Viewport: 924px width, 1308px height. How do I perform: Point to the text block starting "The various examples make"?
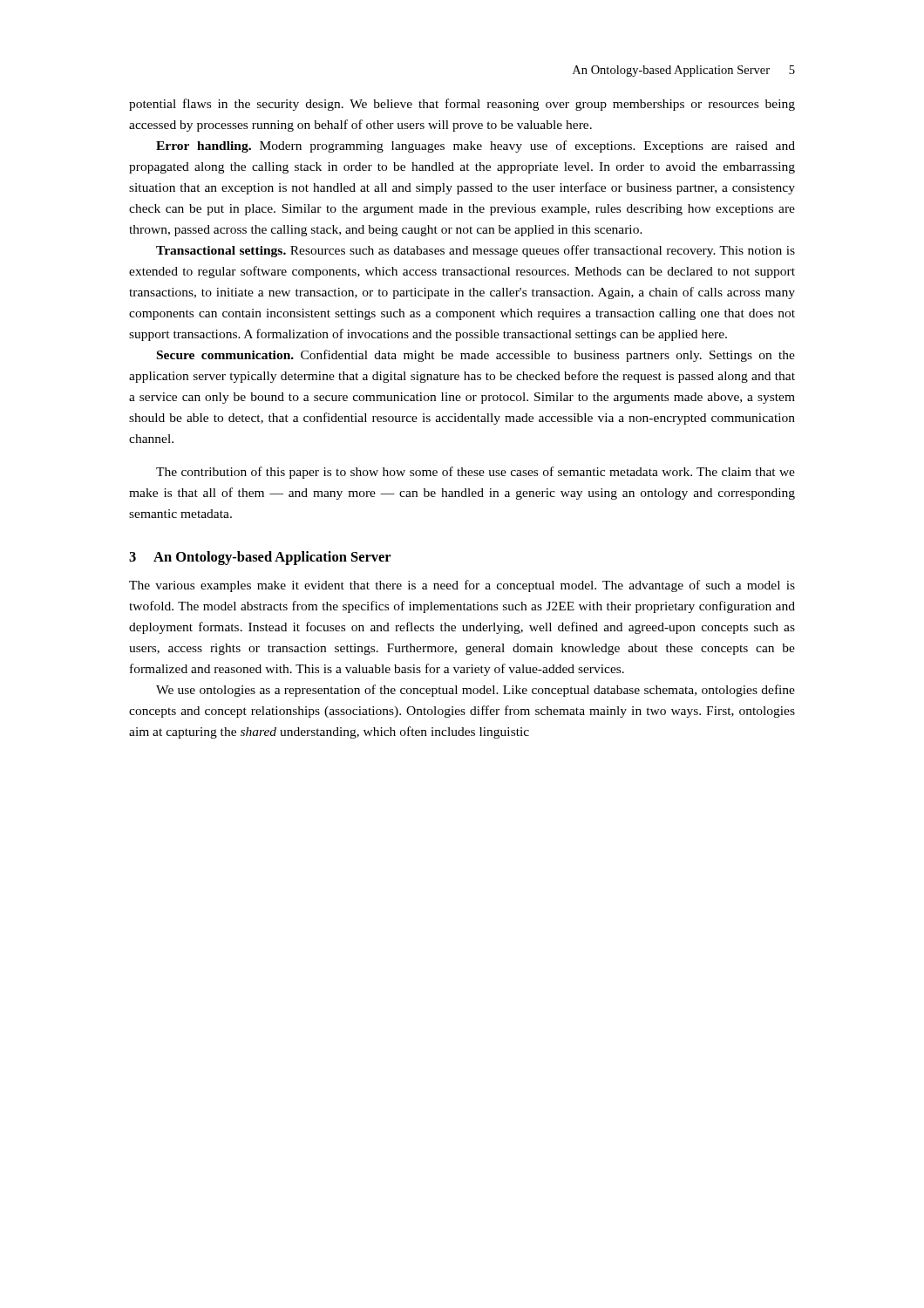[x=462, y=627]
